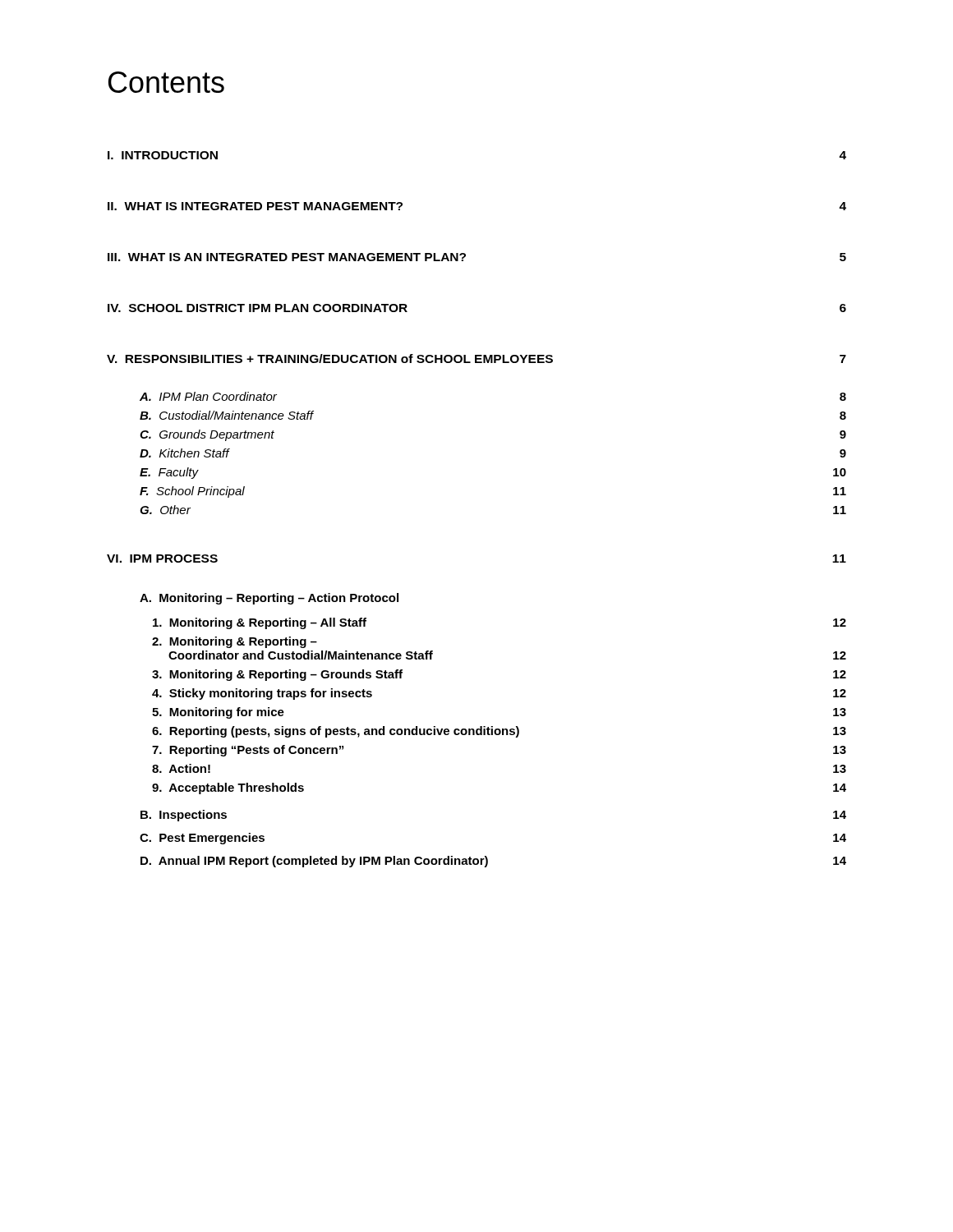Where does it say "C. Pest Emergencies 14"?
This screenshot has width=953, height=1232.
click(202, 838)
